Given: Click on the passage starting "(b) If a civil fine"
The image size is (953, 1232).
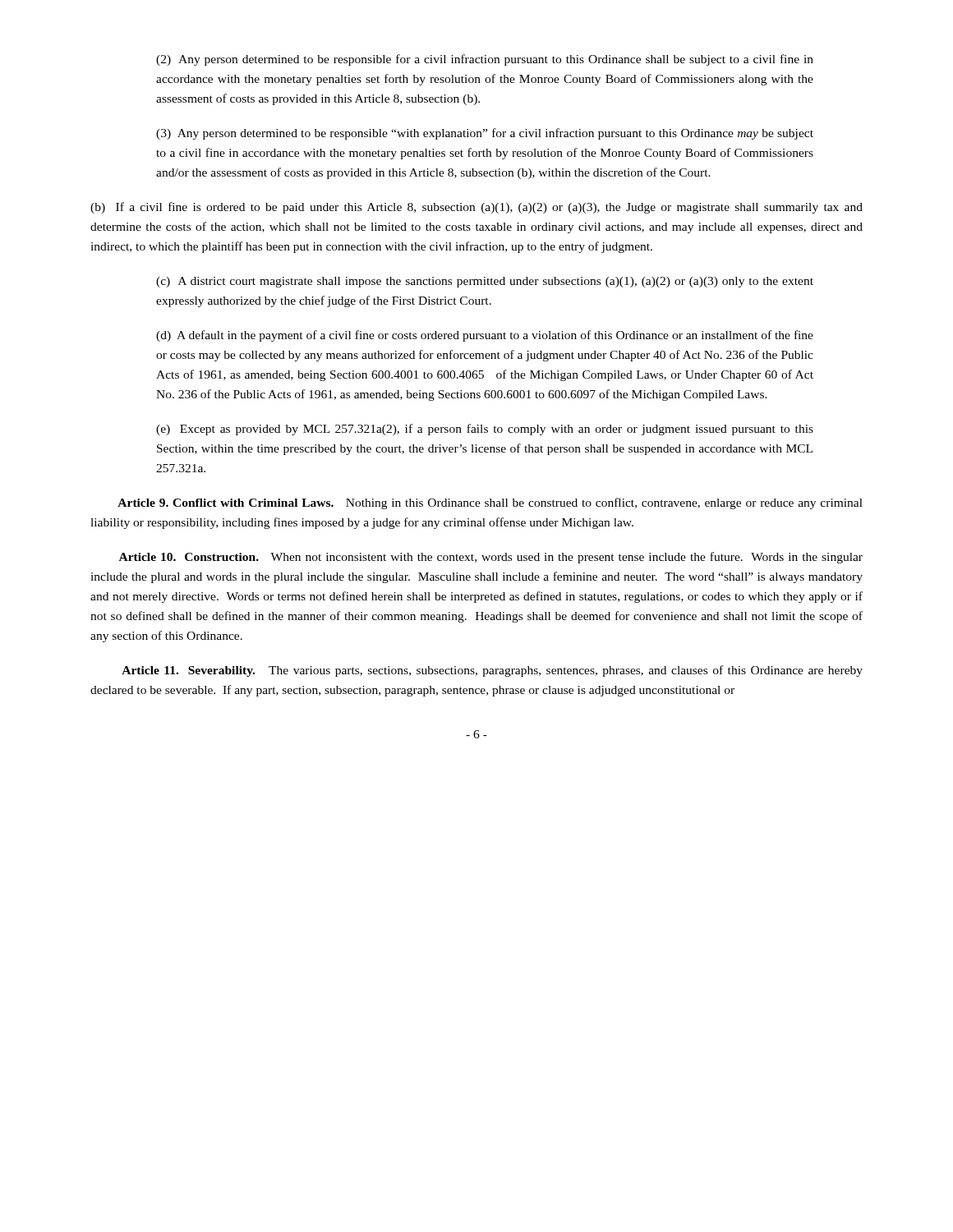Looking at the screenshot, I should [476, 226].
